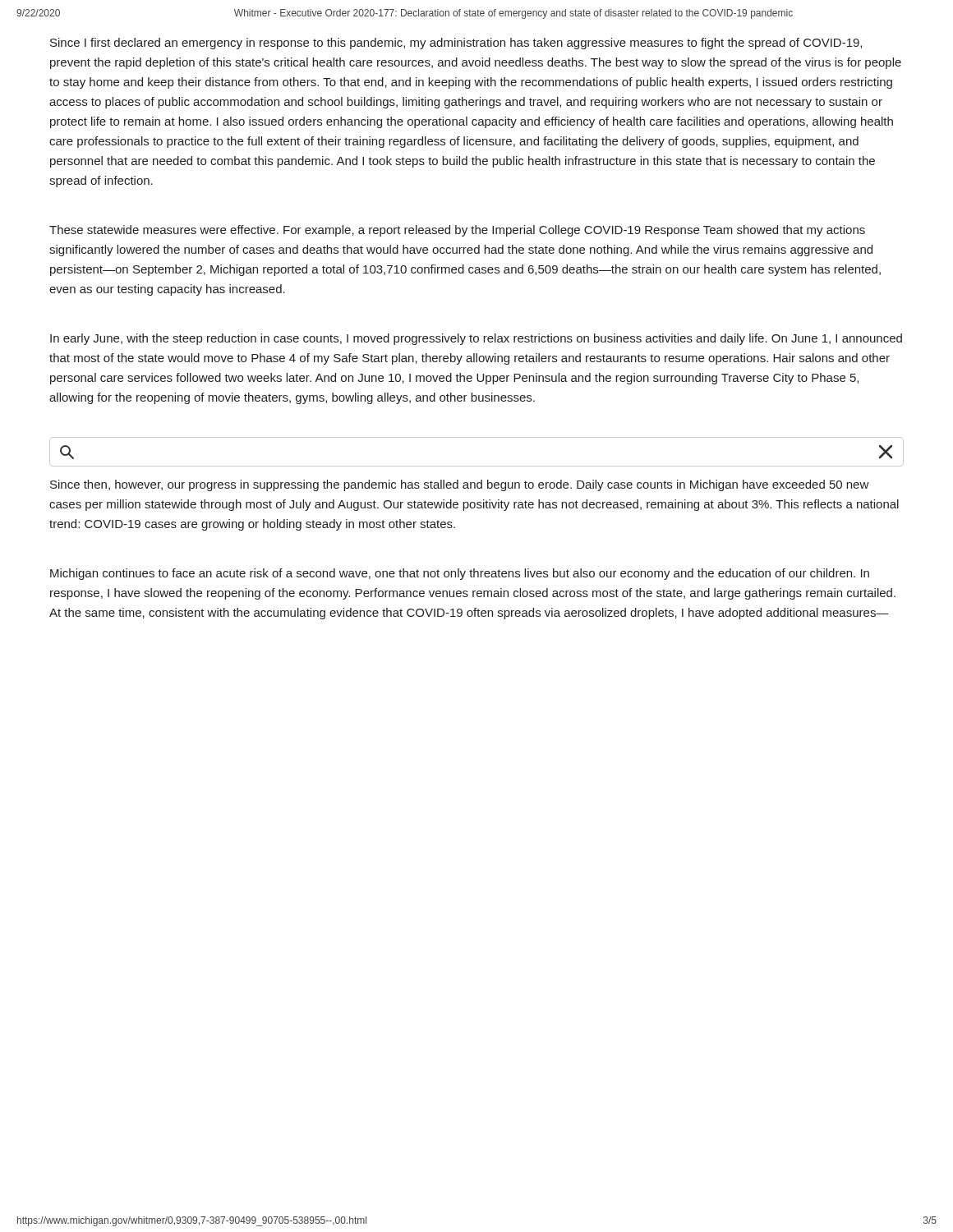Find the element starting "Since then, however,"
This screenshot has width=953, height=1232.
pyautogui.click(x=476, y=484)
